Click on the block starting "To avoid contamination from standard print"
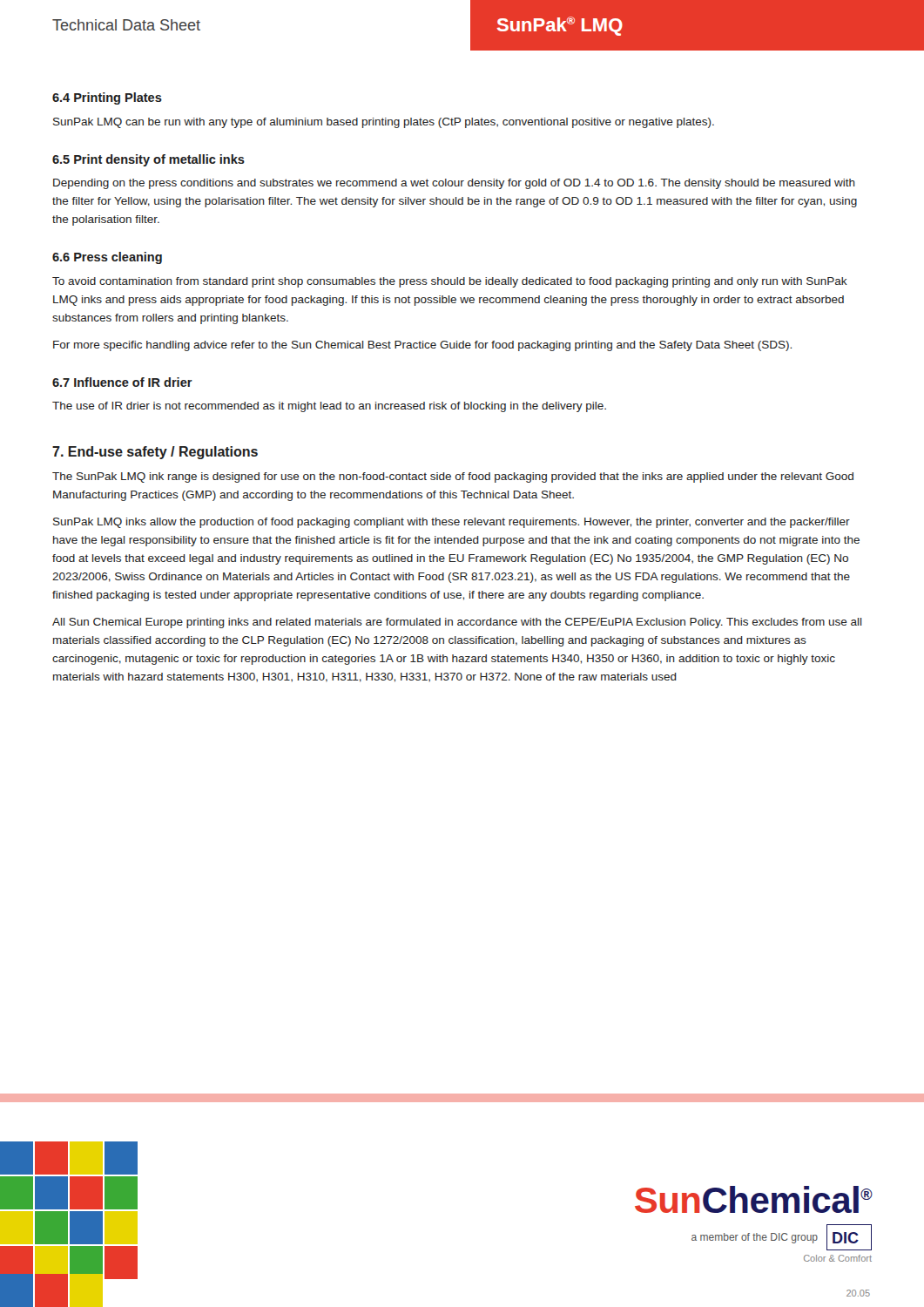Viewport: 924px width, 1307px height. (x=450, y=299)
